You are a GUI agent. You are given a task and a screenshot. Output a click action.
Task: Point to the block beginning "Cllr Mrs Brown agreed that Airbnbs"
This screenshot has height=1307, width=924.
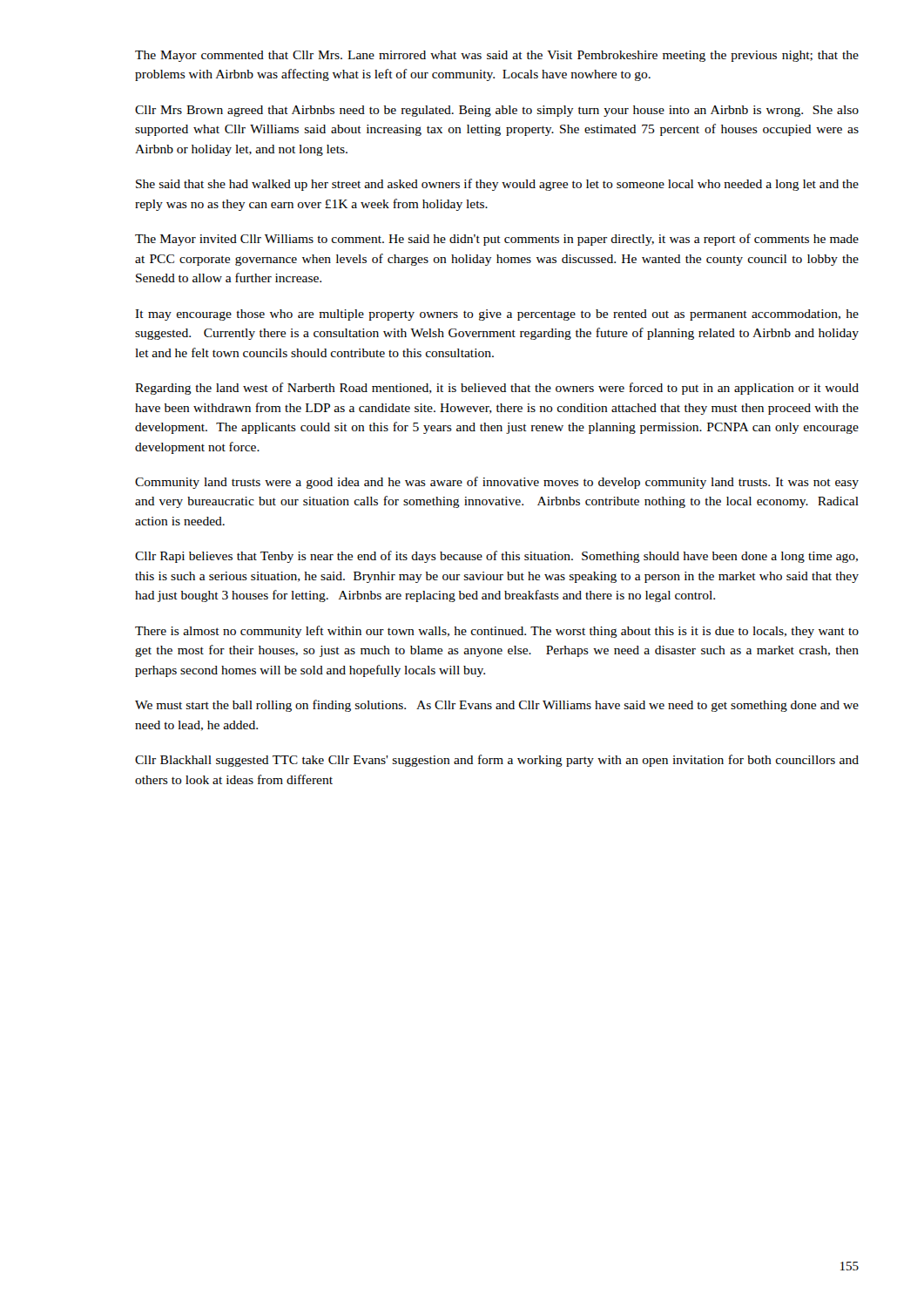click(x=497, y=129)
